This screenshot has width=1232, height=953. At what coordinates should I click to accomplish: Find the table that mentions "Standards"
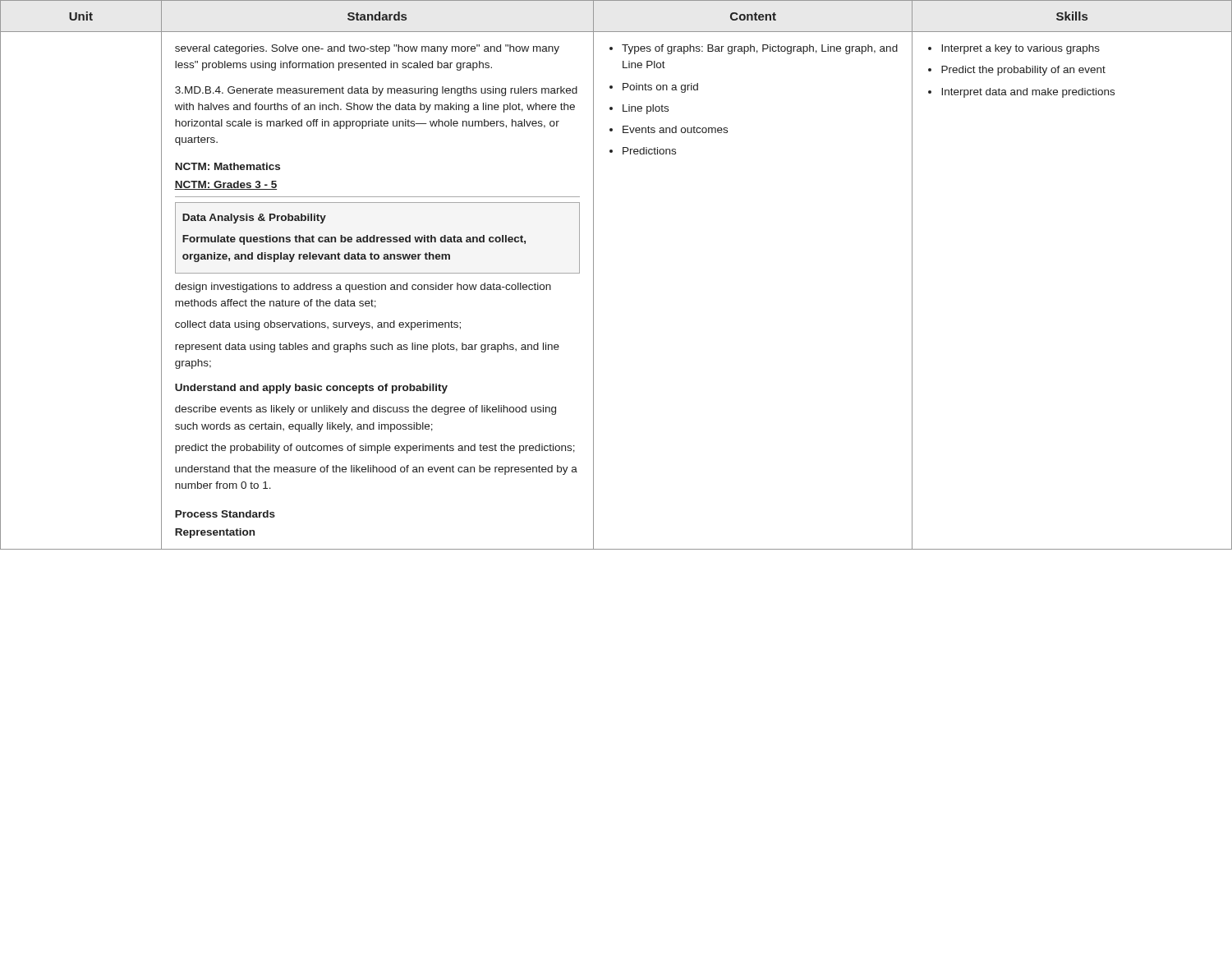pyautogui.click(x=616, y=476)
